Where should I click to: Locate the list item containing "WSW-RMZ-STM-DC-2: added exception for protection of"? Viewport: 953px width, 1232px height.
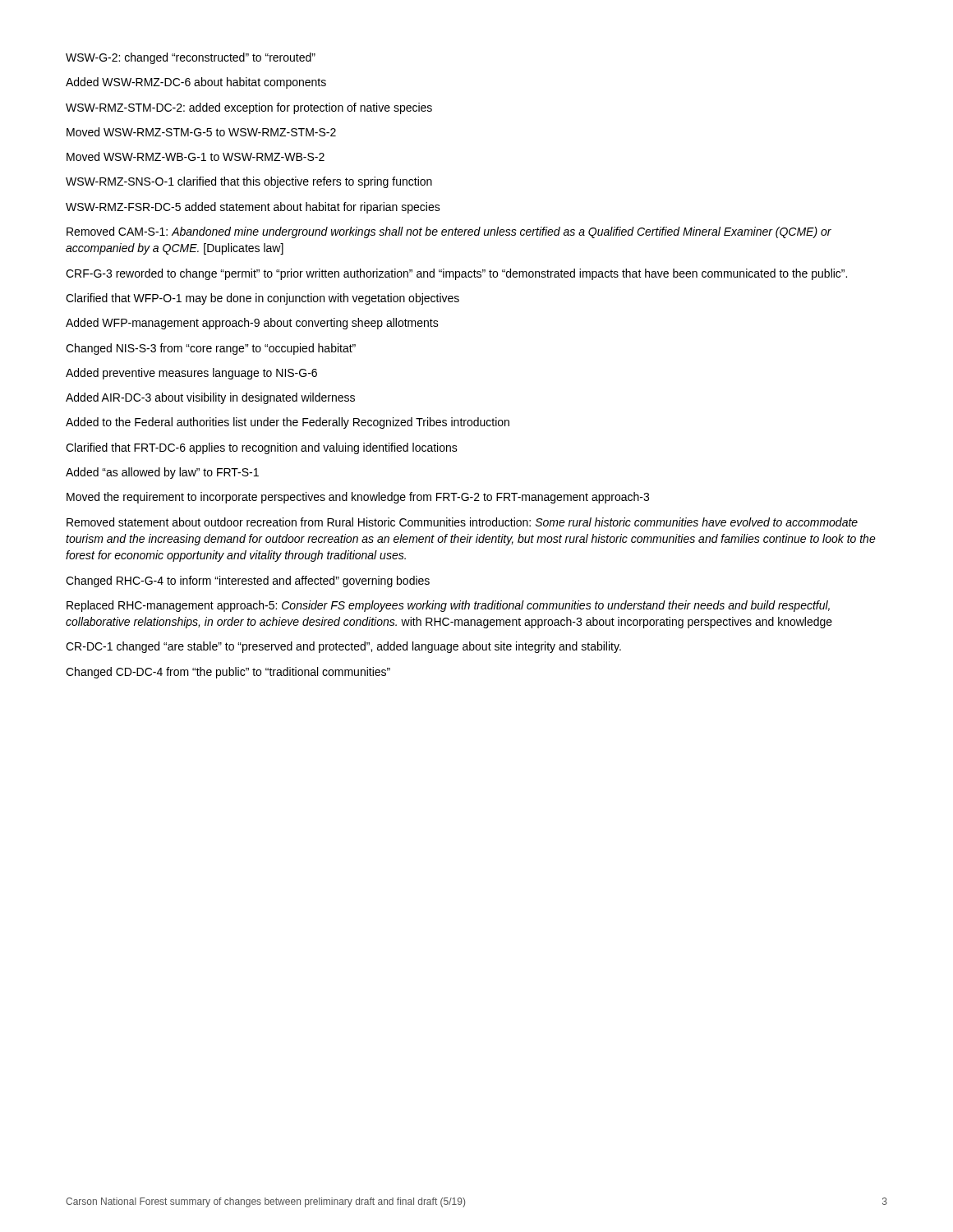coord(249,107)
